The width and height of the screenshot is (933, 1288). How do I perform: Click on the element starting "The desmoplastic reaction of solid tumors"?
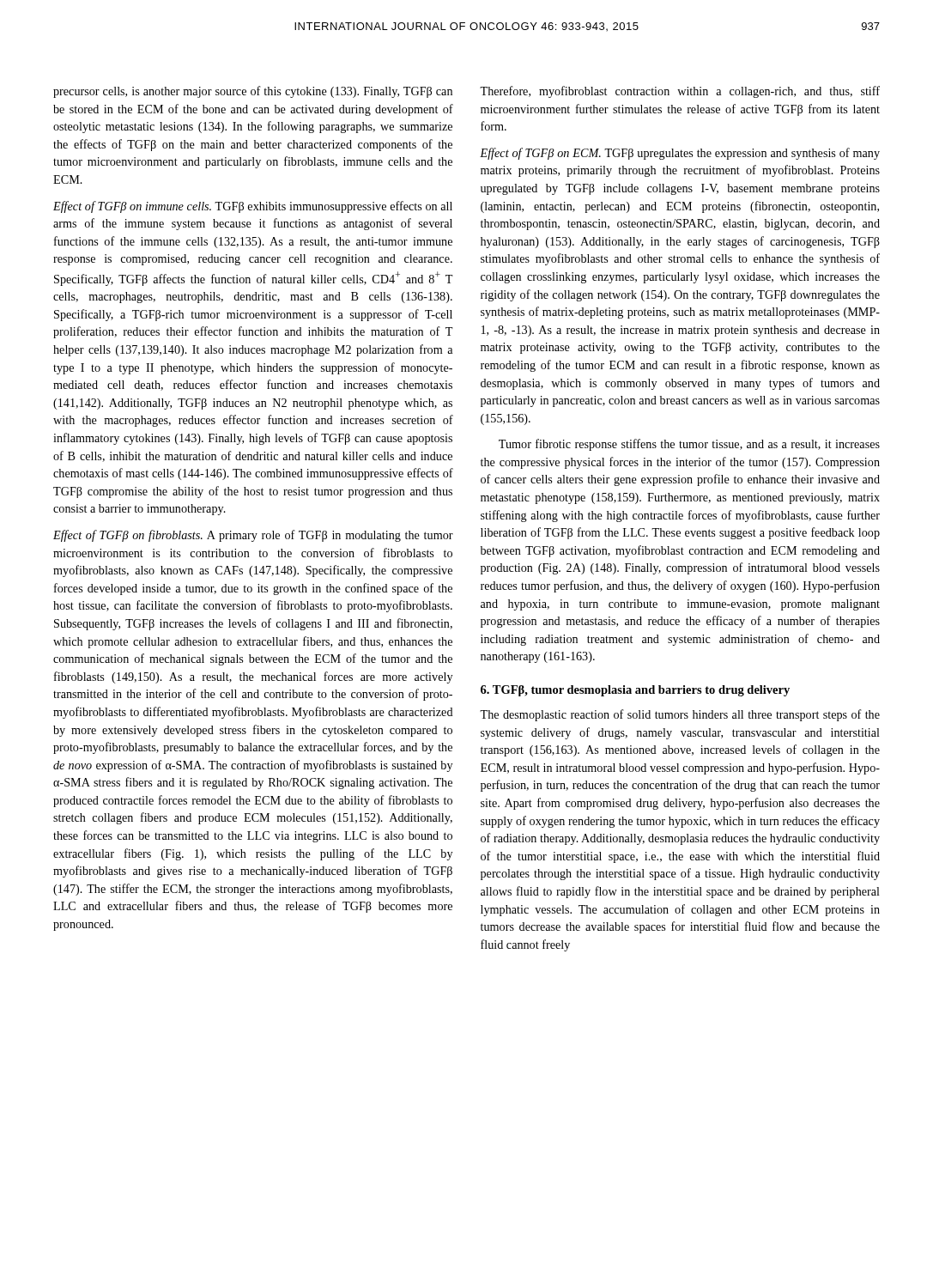680,830
